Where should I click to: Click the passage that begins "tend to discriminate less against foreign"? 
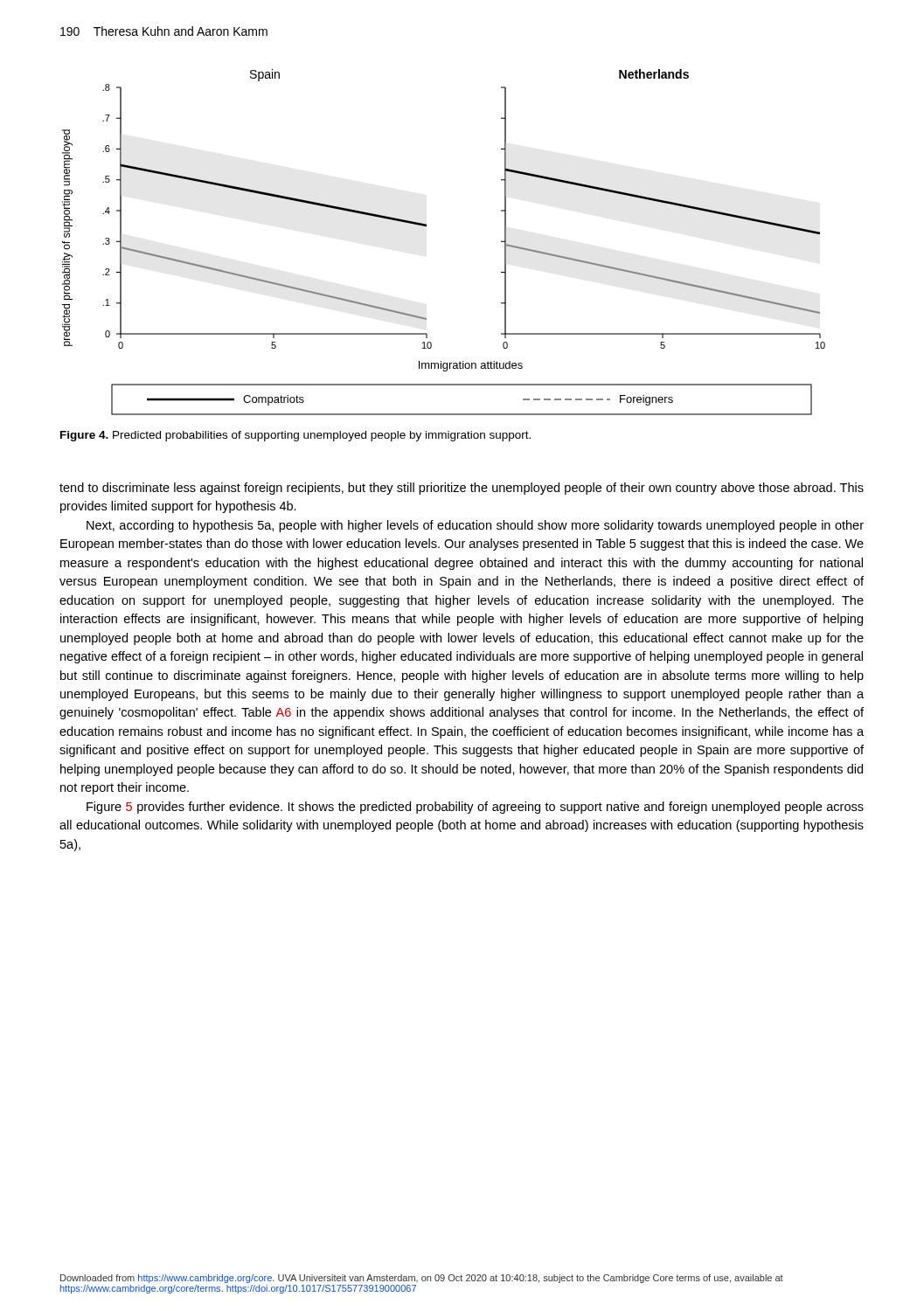pos(462,666)
